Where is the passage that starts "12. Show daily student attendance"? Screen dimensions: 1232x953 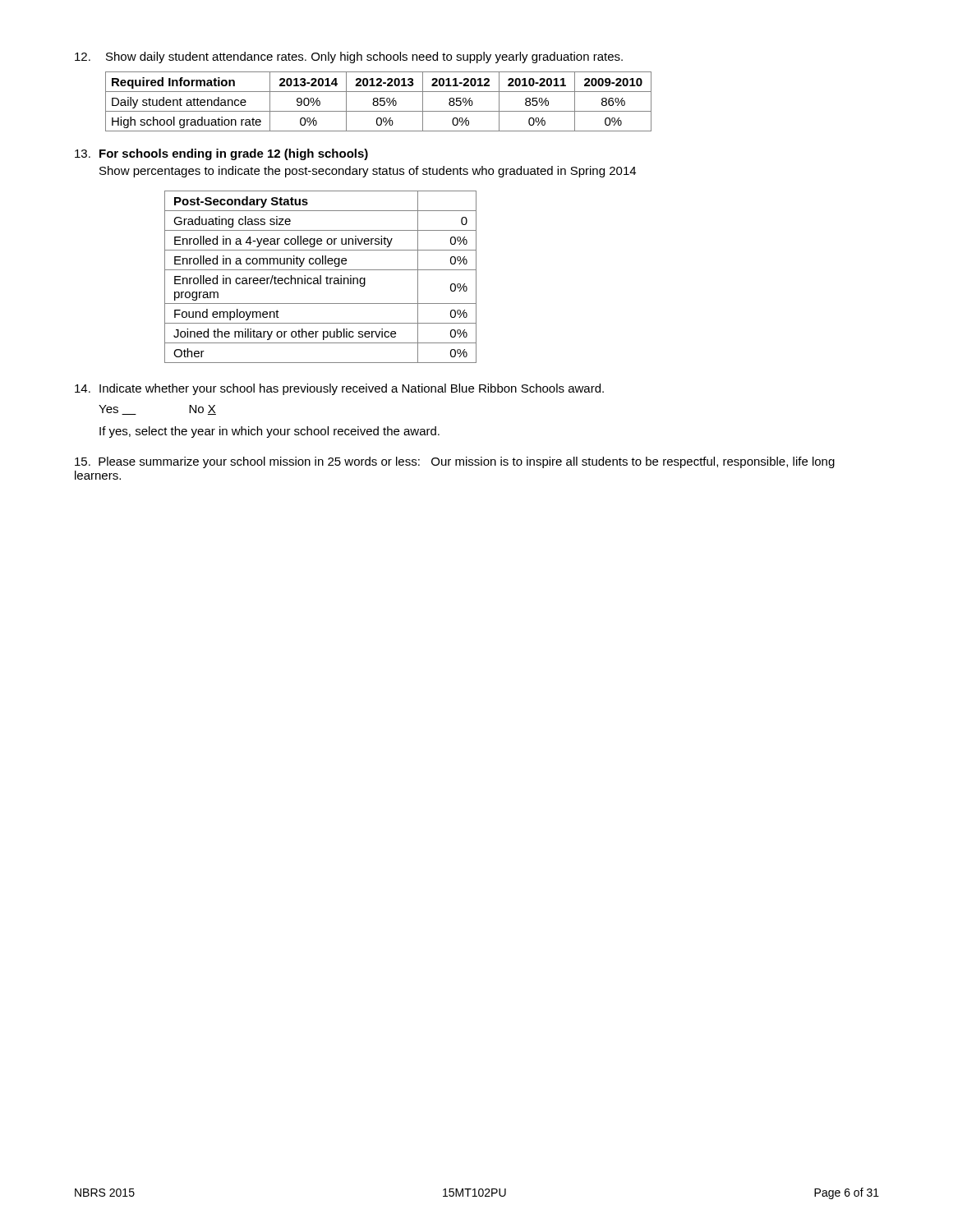coord(476,90)
